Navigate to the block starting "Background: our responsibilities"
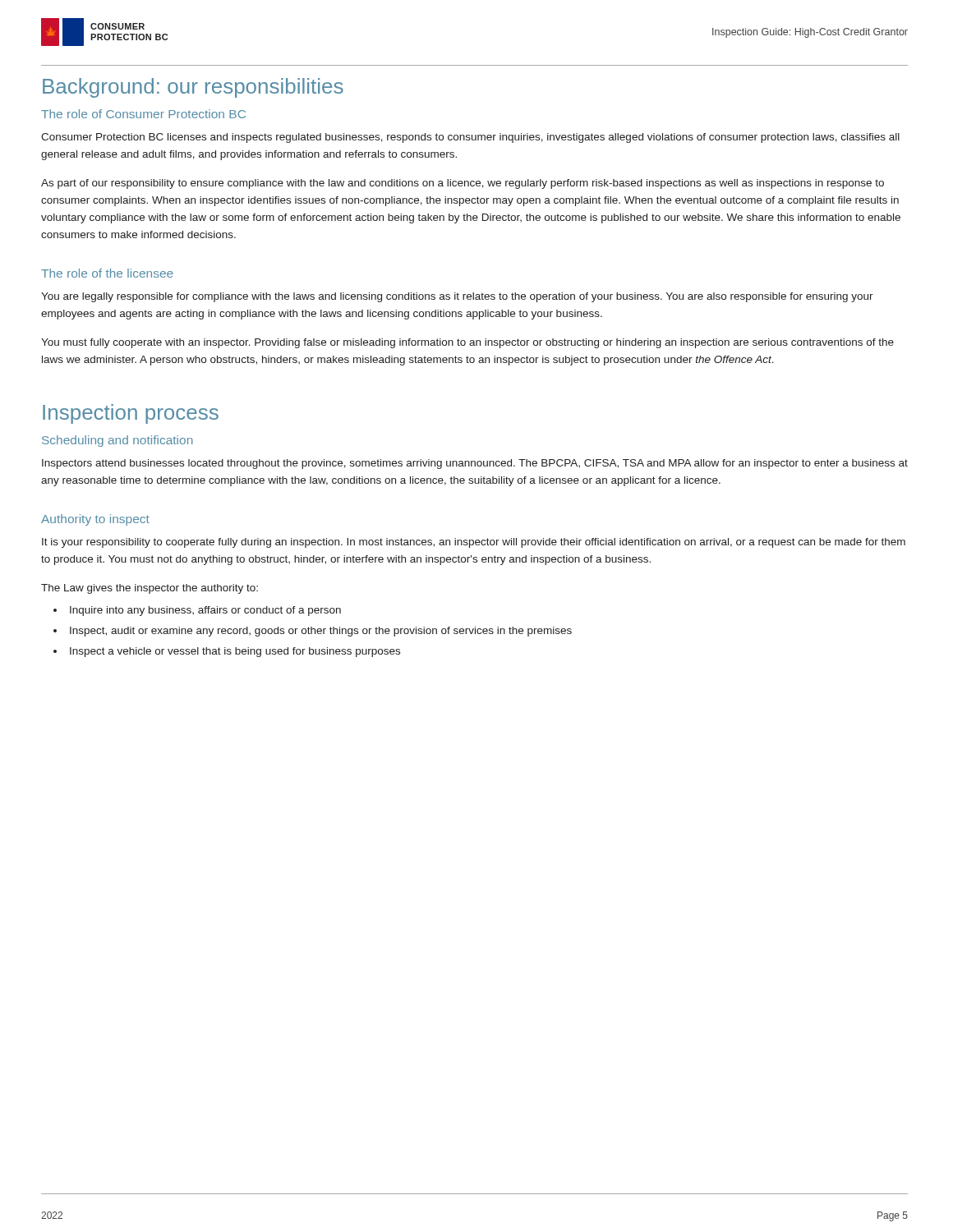The width and height of the screenshot is (953, 1232). click(193, 88)
